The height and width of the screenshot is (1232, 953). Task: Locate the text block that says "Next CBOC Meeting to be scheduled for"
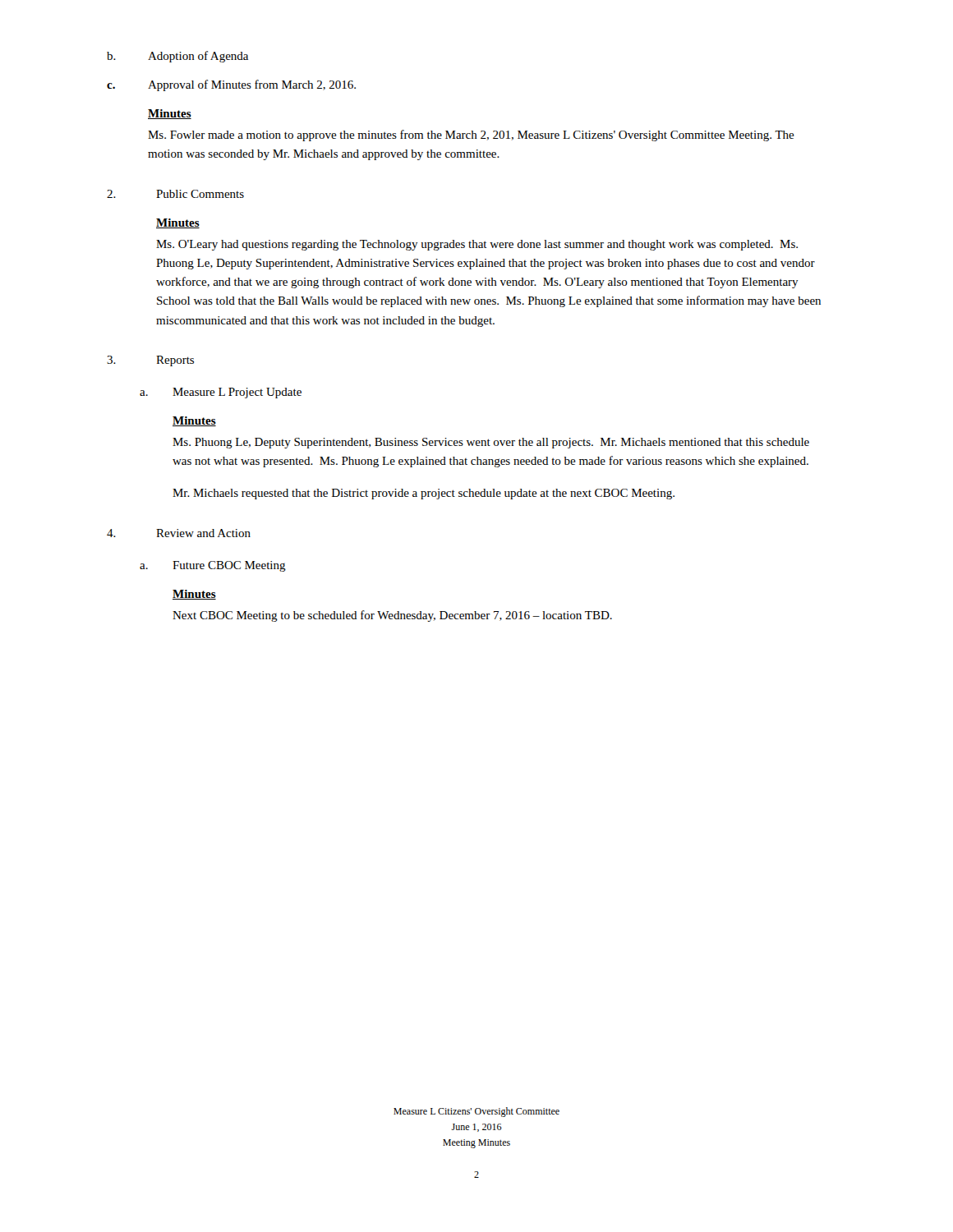coord(392,615)
